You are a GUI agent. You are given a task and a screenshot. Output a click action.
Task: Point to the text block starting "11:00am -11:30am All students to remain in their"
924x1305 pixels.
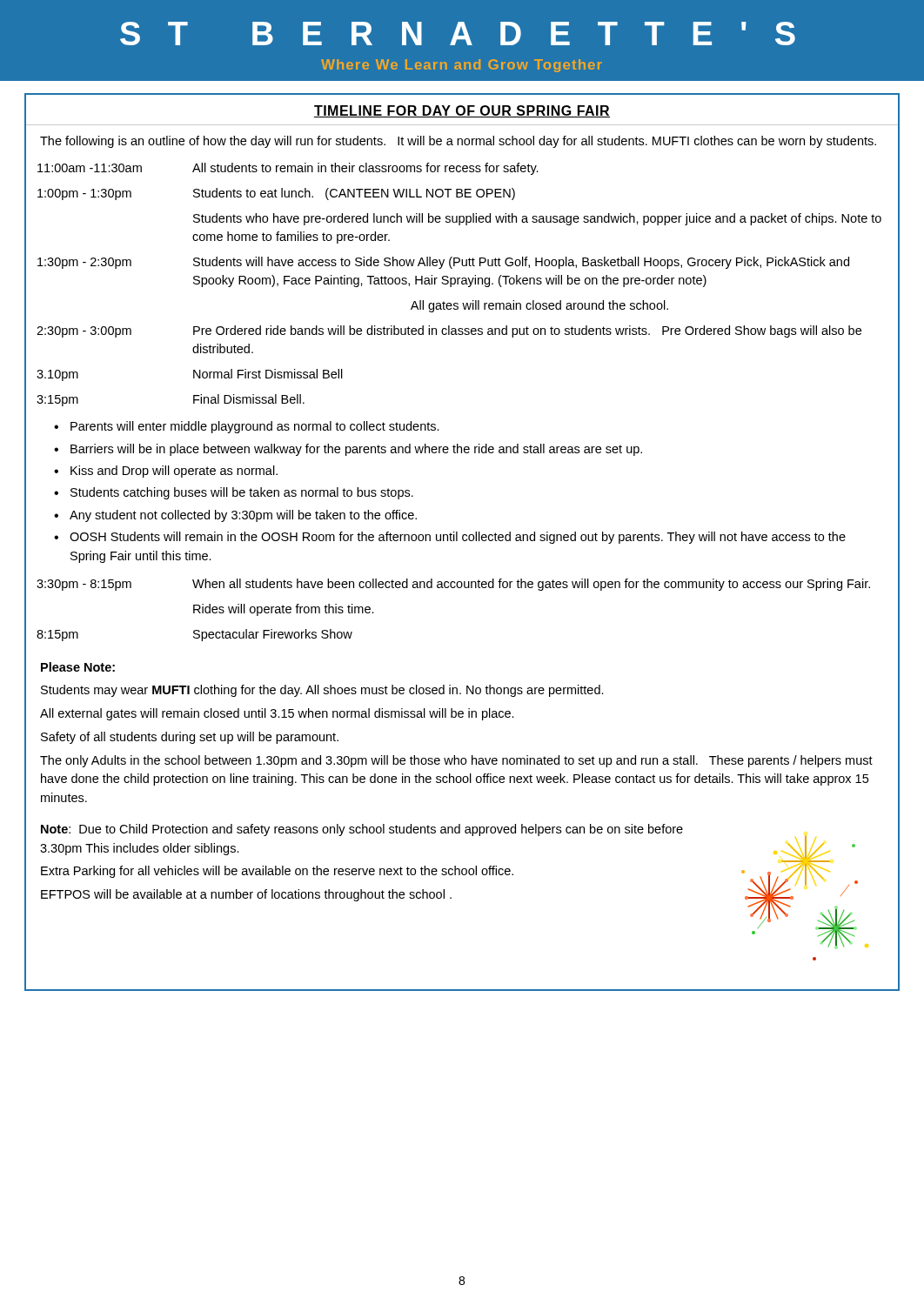coord(462,168)
